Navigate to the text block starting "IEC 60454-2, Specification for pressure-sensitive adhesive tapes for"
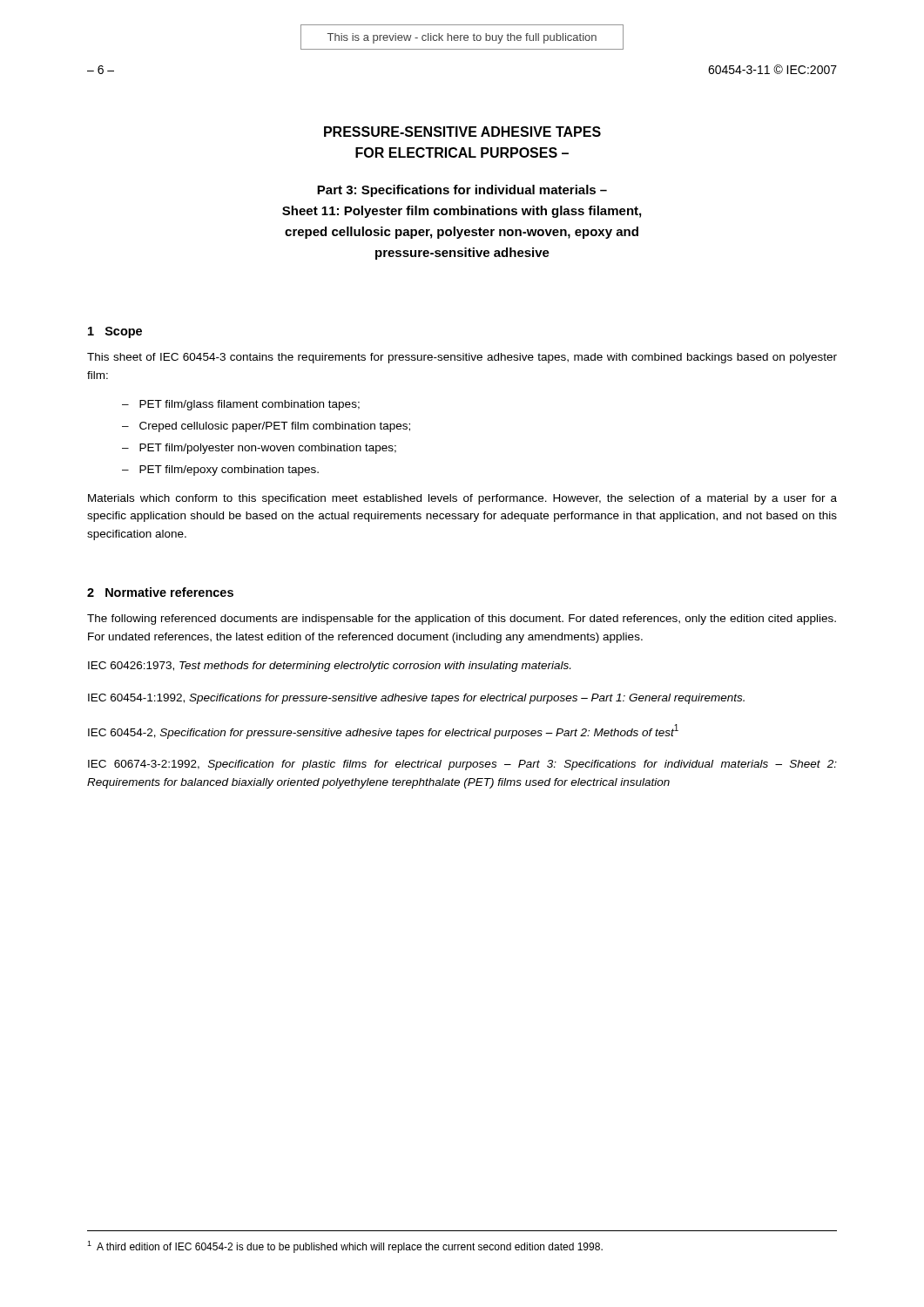This screenshot has width=924, height=1307. tap(383, 731)
